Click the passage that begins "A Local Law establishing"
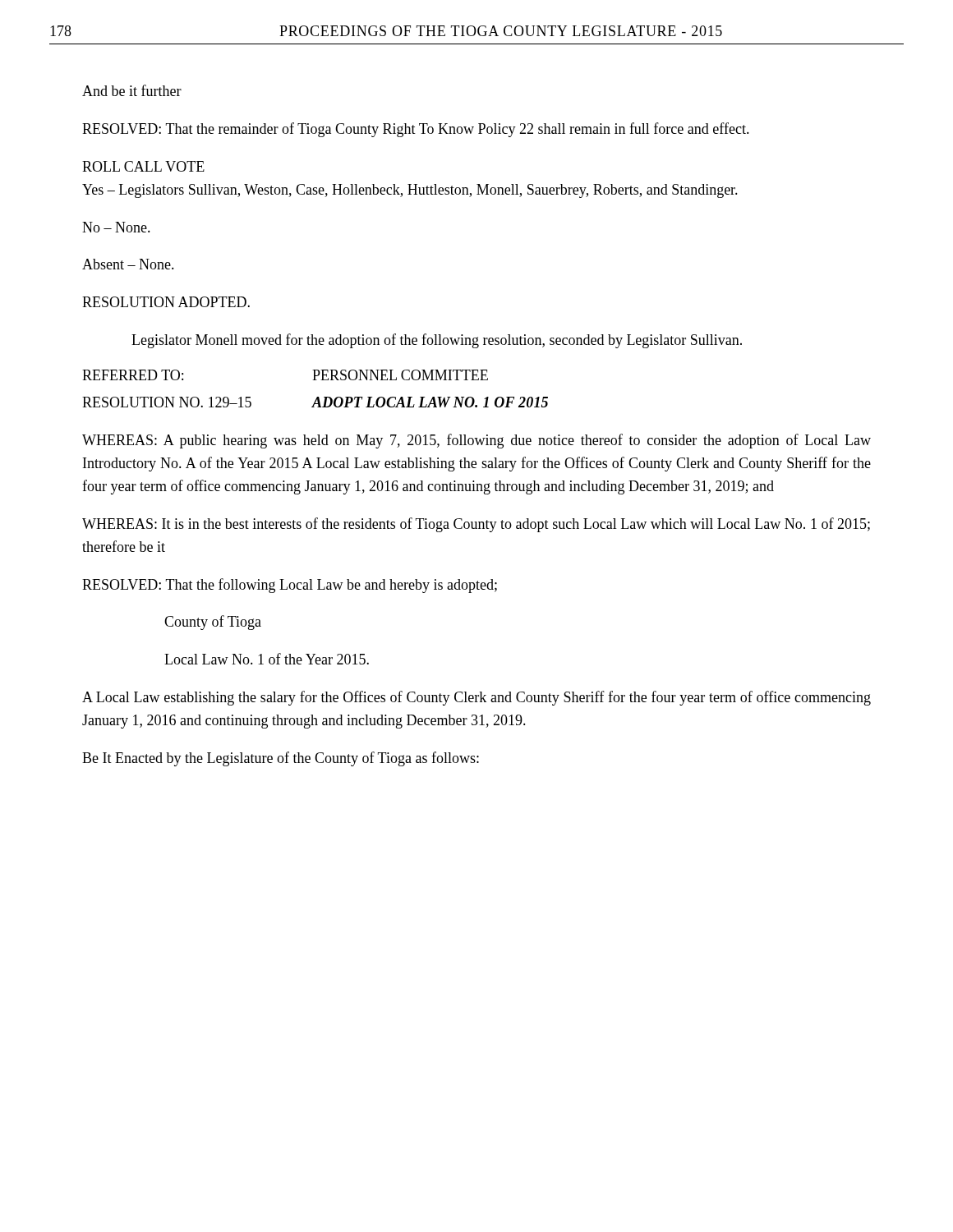This screenshot has height=1232, width=953. tap(476, 709)
